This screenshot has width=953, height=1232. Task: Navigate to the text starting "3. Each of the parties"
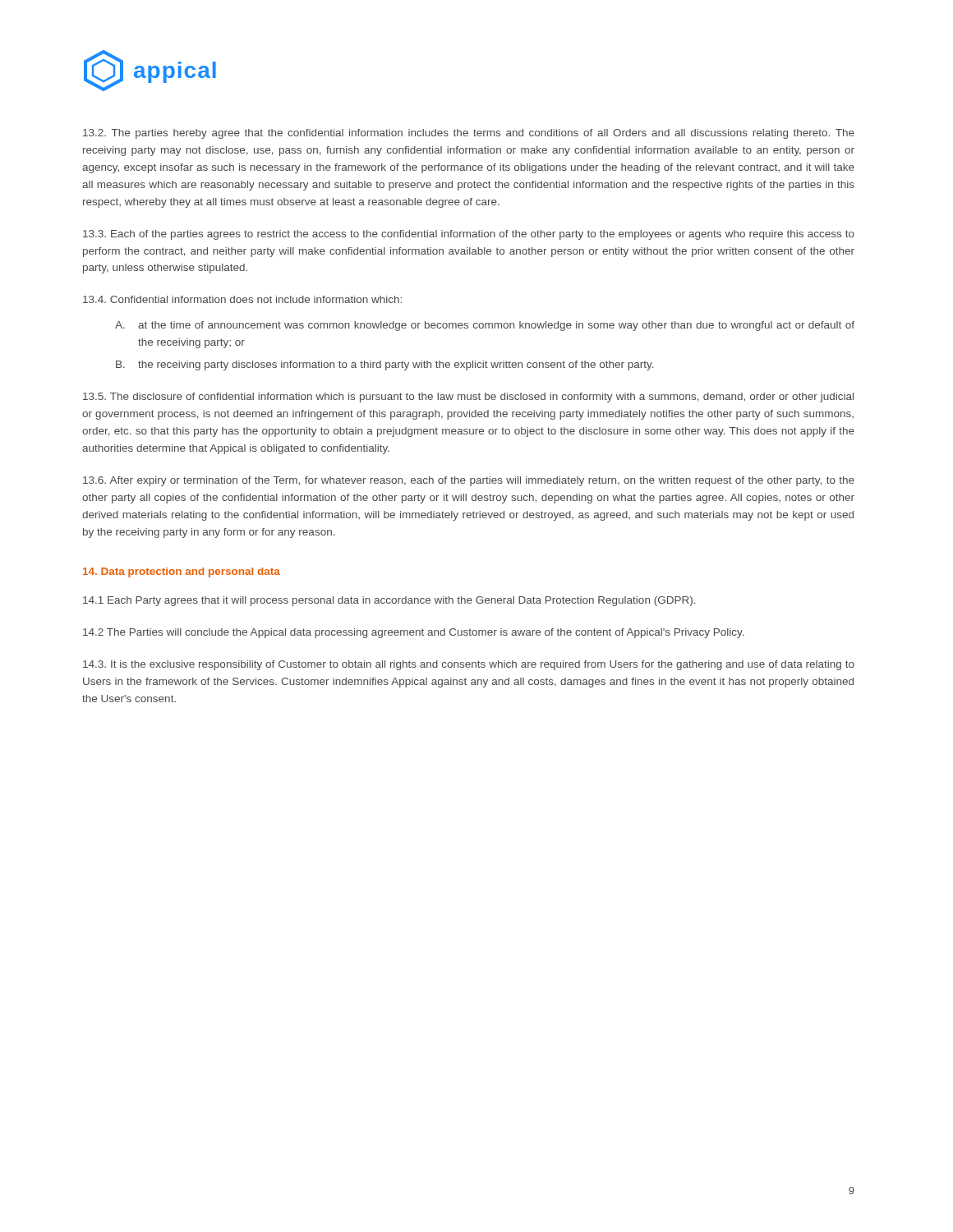(468, 251)
